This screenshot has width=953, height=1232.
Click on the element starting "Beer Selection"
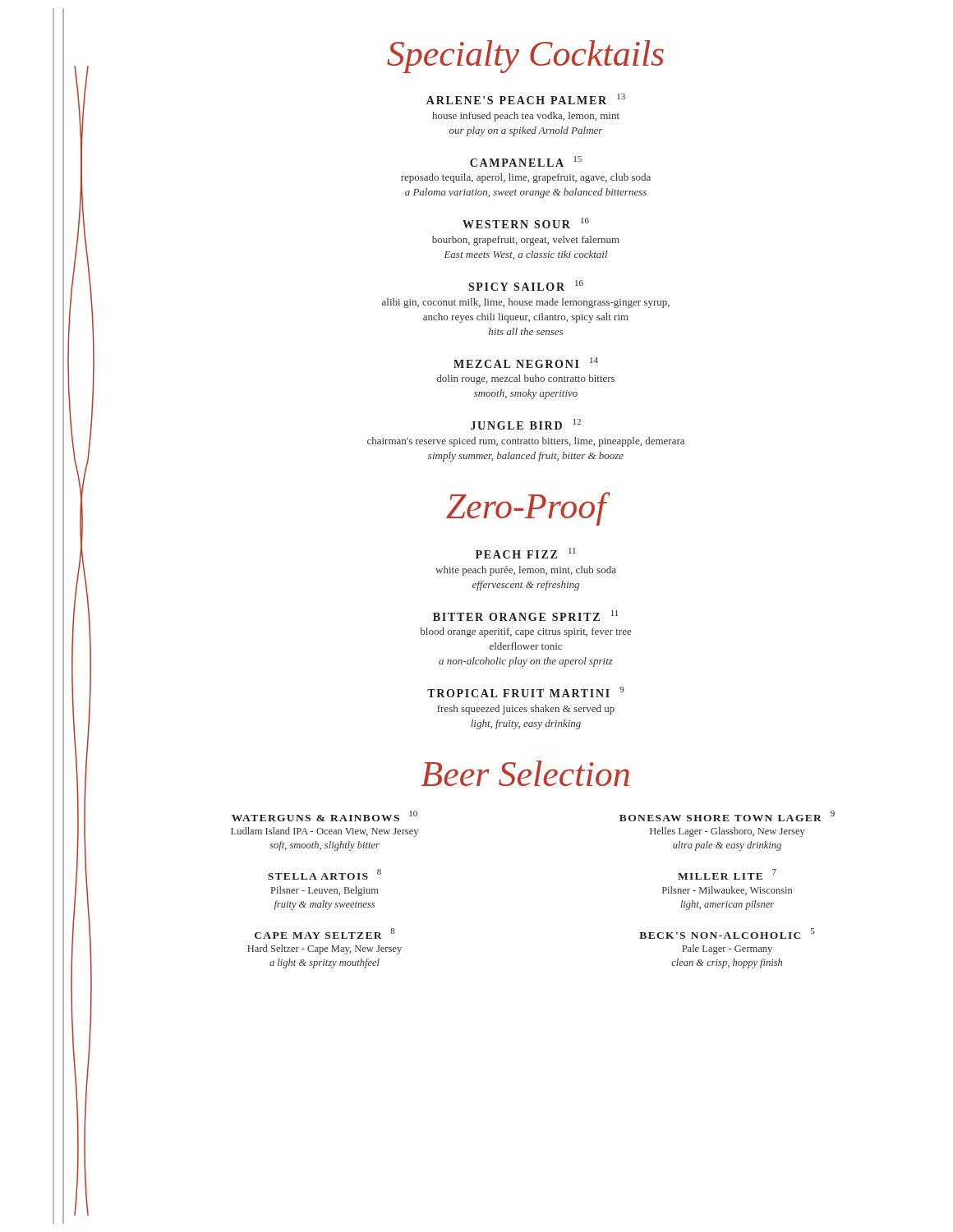(x=526, y=774)
